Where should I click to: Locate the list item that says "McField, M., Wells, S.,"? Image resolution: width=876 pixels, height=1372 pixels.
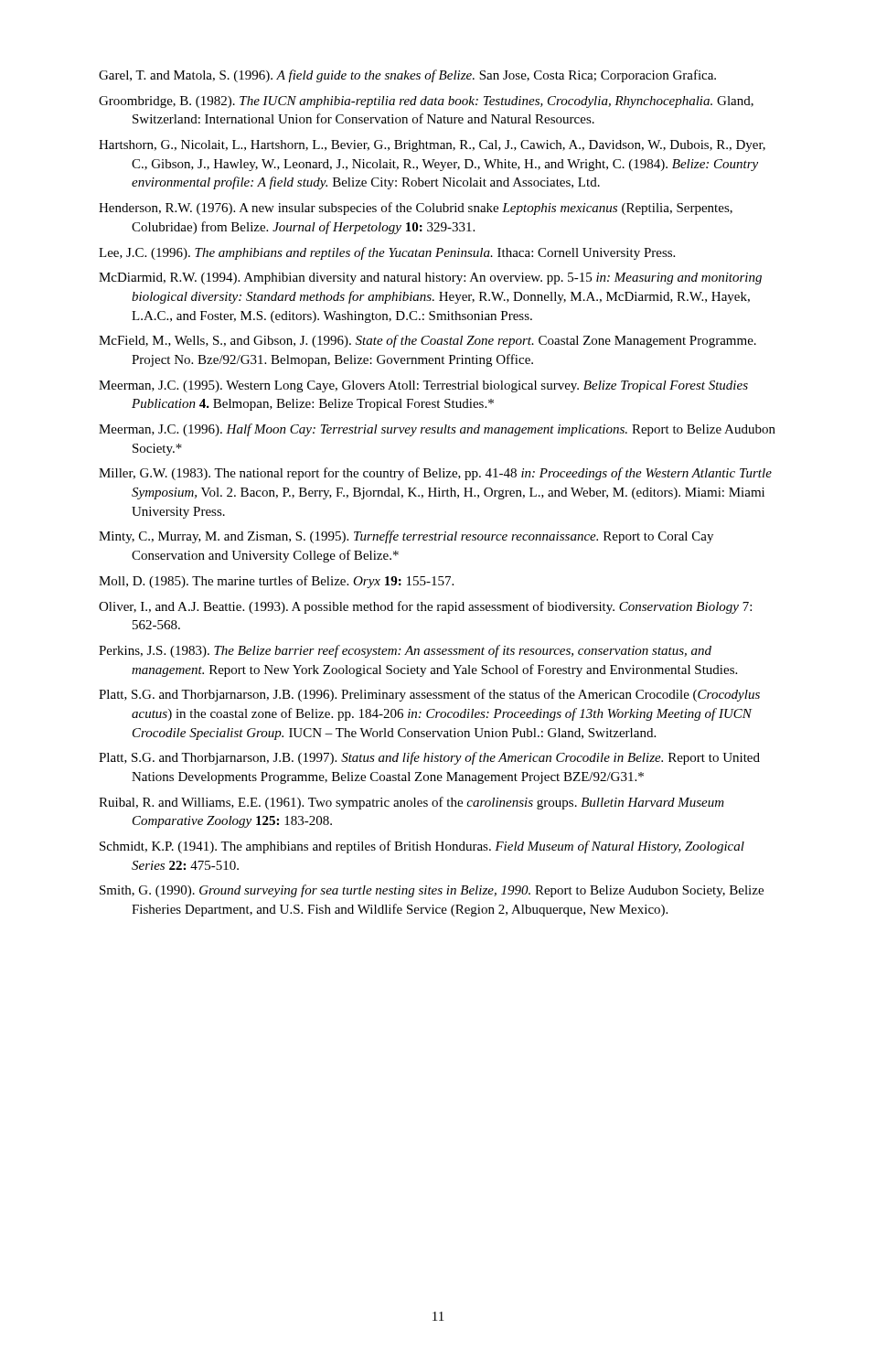click(x=428, y=350)
